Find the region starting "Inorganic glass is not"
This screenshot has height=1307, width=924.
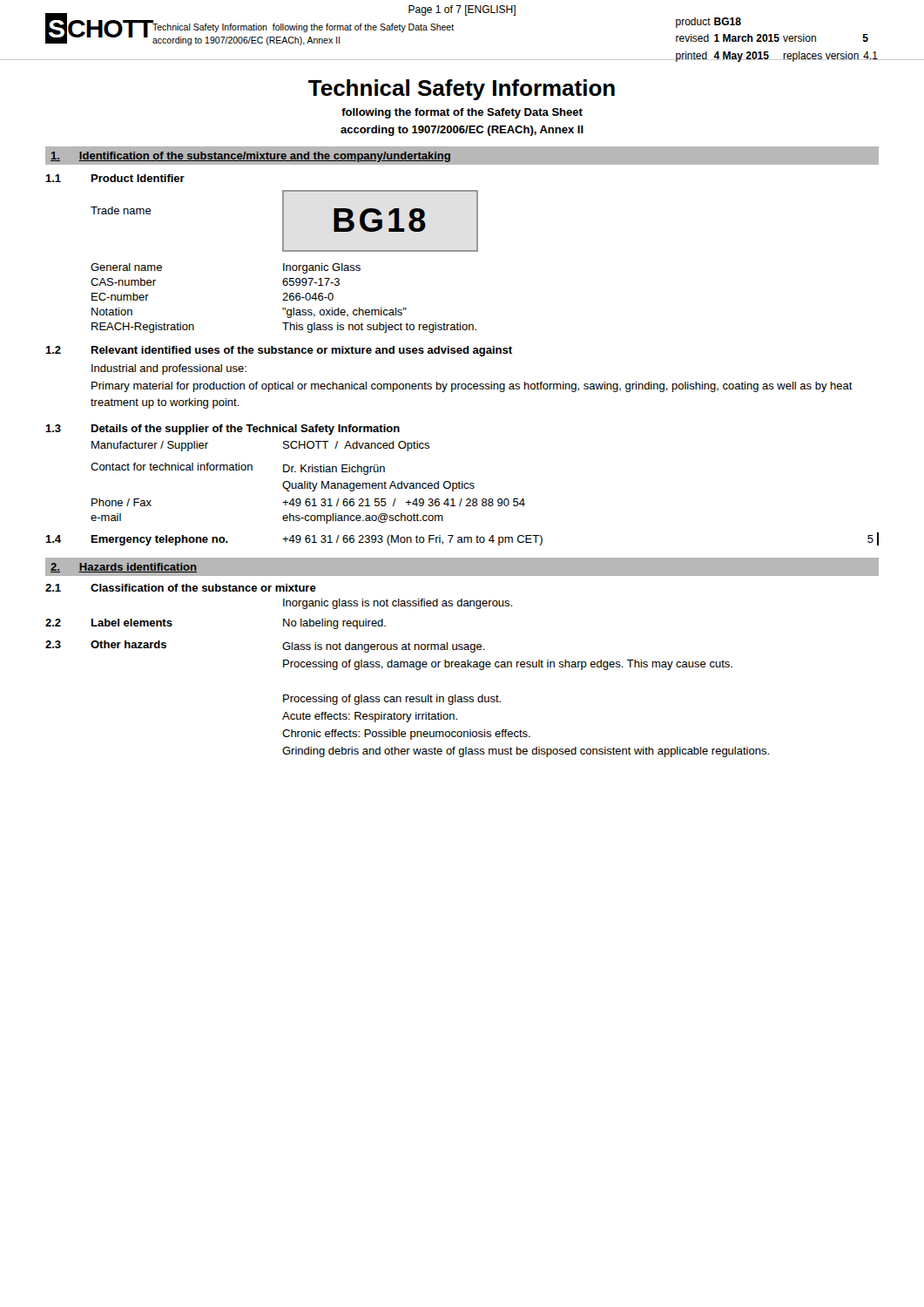(398, 602)
